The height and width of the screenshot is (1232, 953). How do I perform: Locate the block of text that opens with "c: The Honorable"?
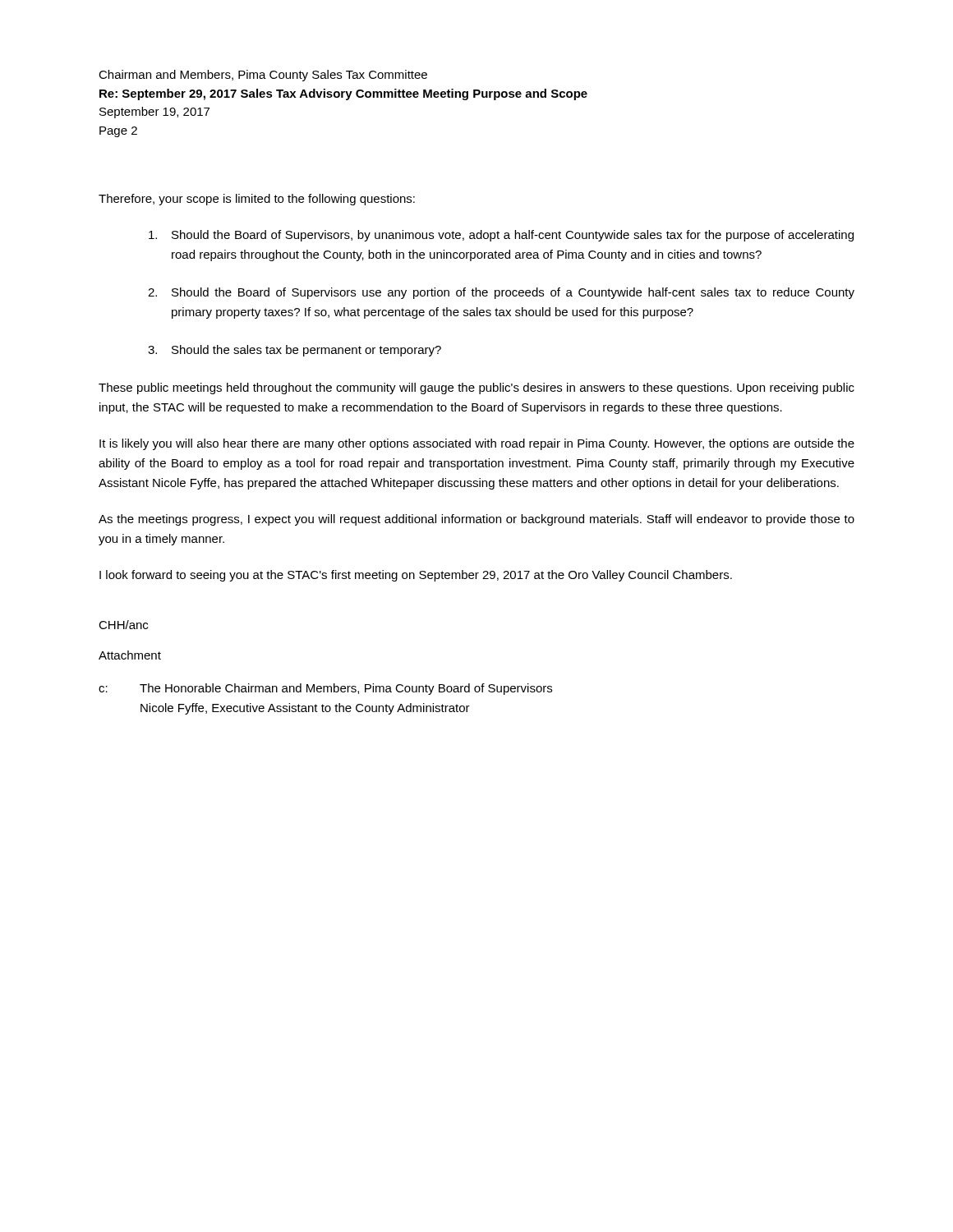coord(476,698)
